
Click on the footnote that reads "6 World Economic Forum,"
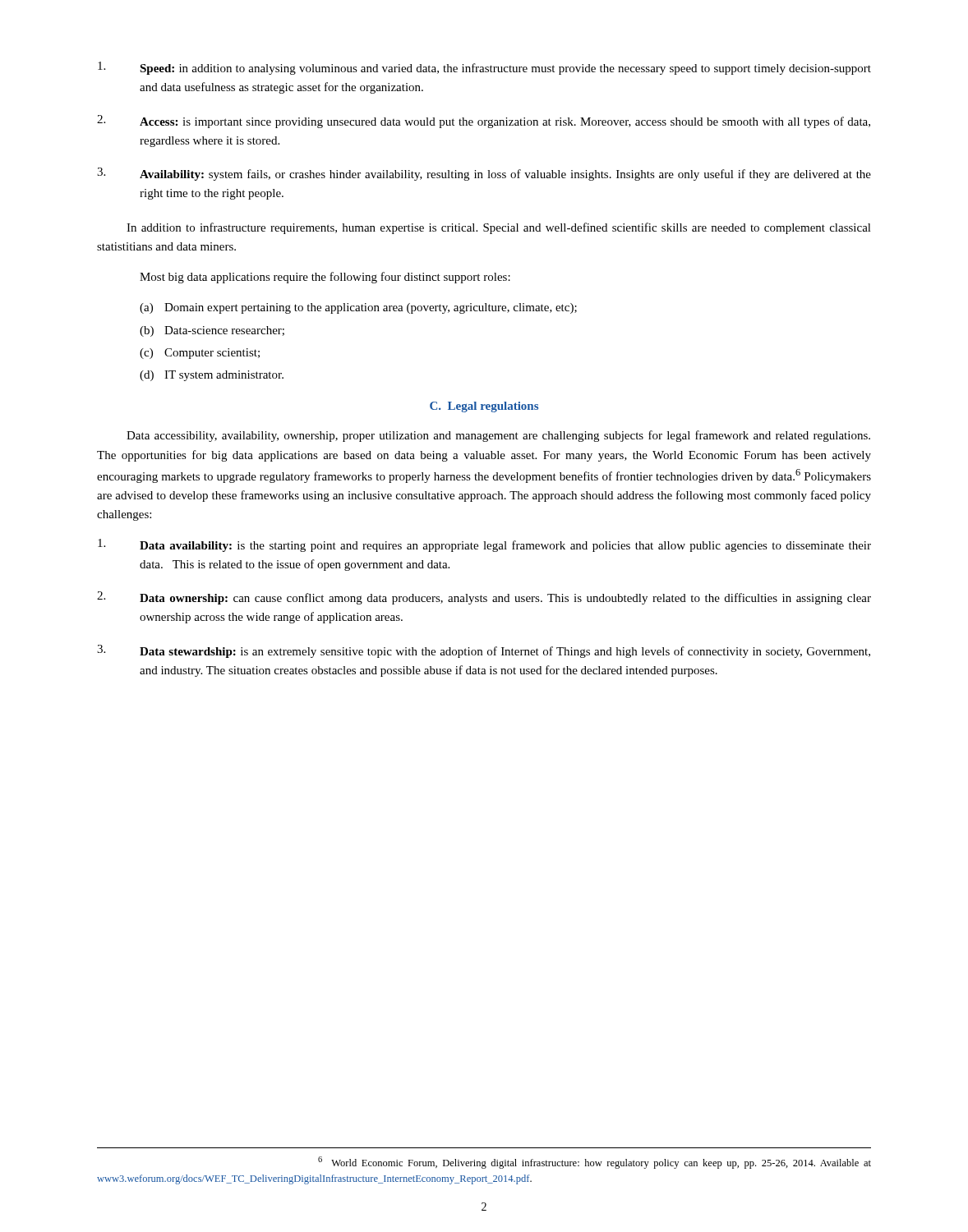click(x=484, y=1170)
